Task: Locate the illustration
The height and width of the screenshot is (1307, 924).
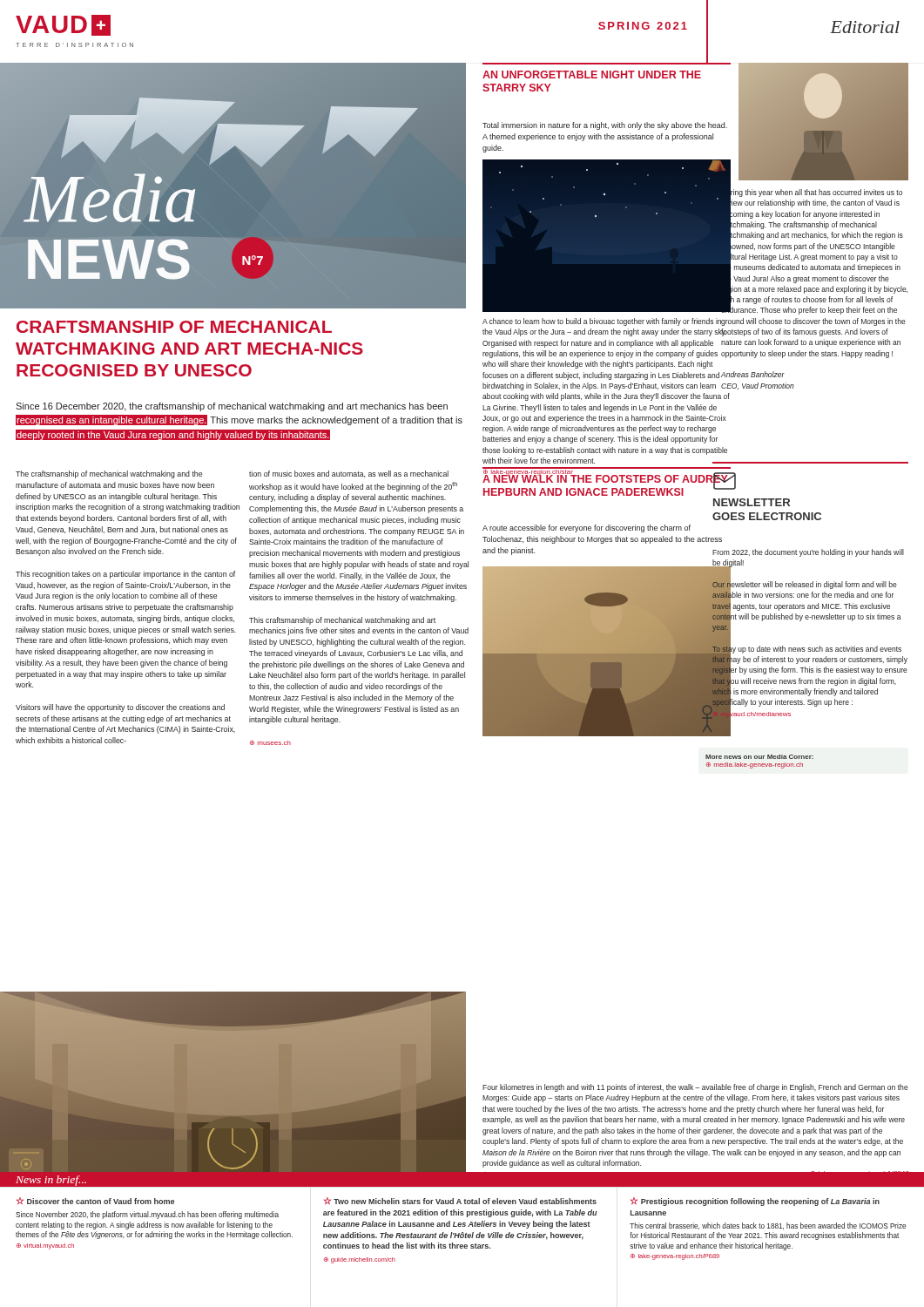Action: pos(233,186)
